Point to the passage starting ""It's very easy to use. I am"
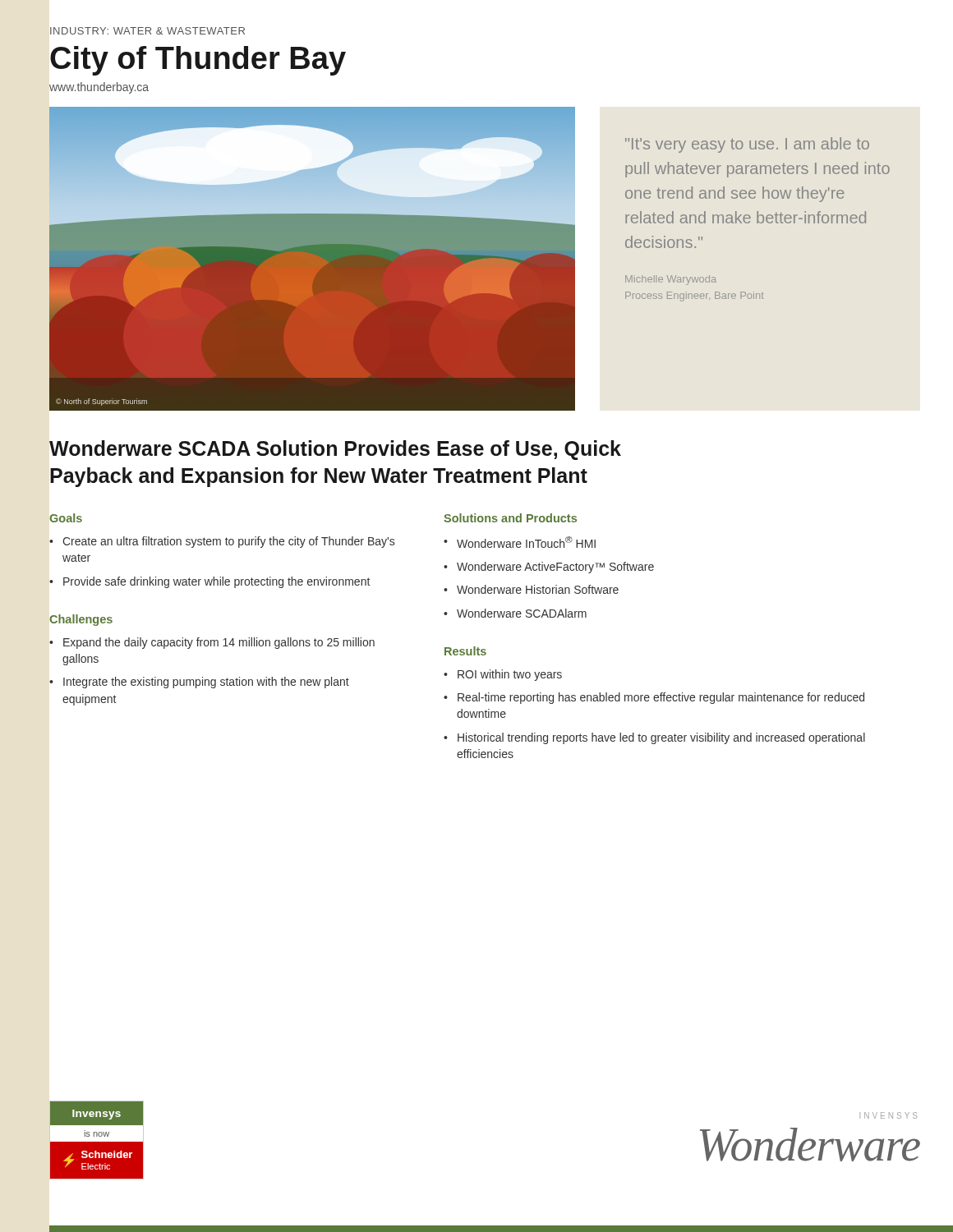This screenshot has height=1232, width=953. click(x=760, y=217)
